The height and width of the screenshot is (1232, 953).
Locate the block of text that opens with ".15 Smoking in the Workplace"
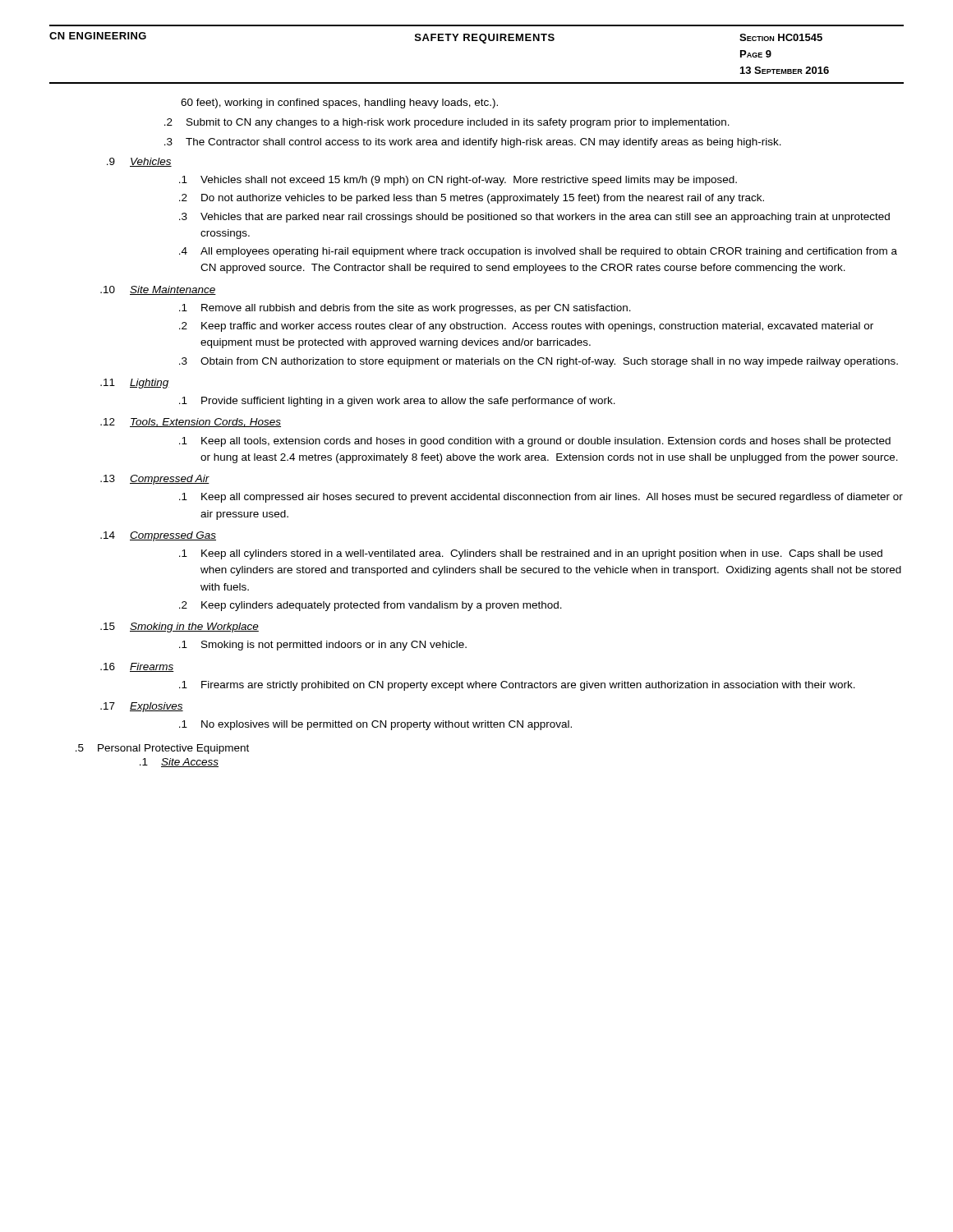(x=180, y=627)
